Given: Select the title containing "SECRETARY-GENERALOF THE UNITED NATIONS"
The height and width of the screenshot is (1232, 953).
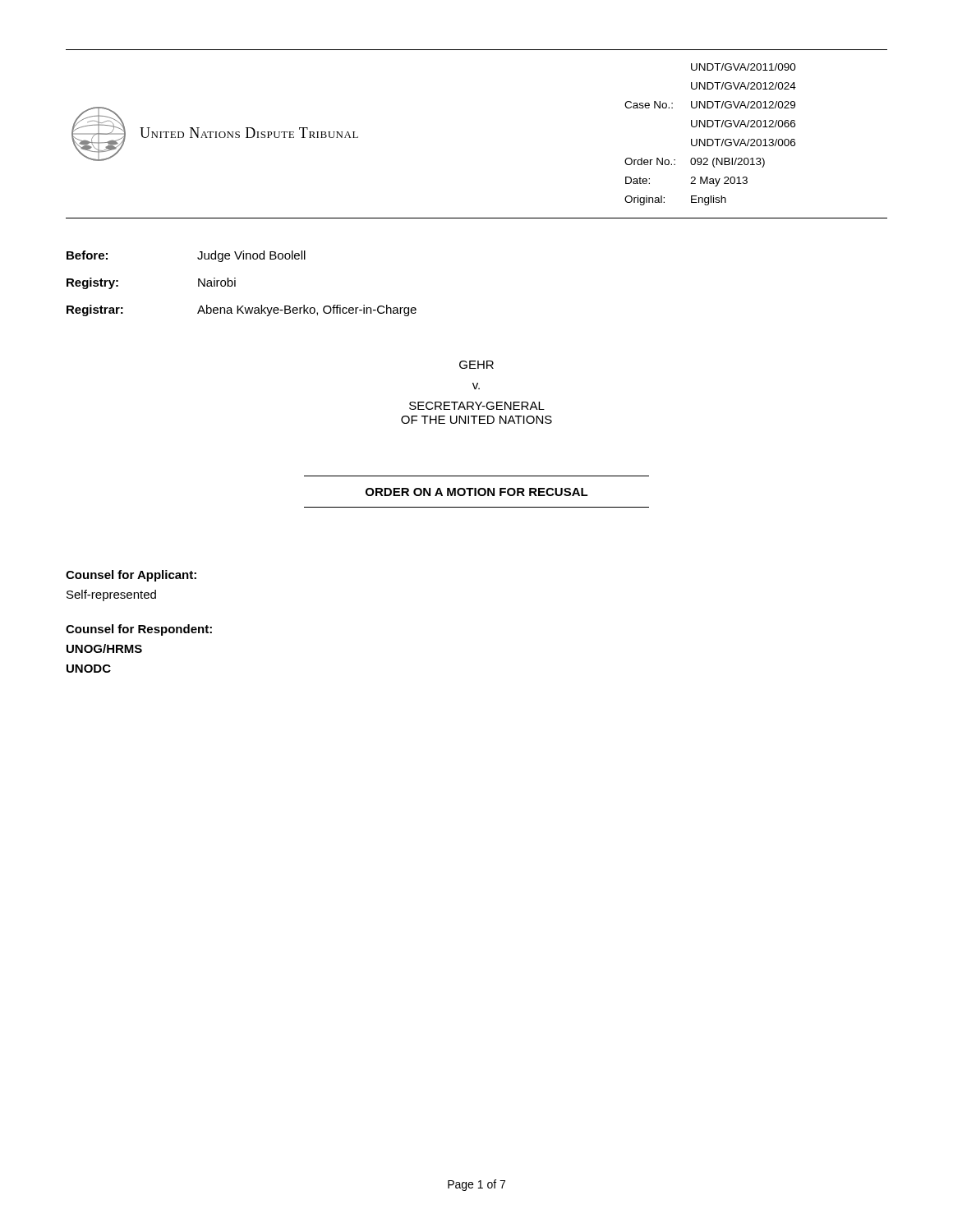Looking at the screenshot, I should tap(476, 412).
